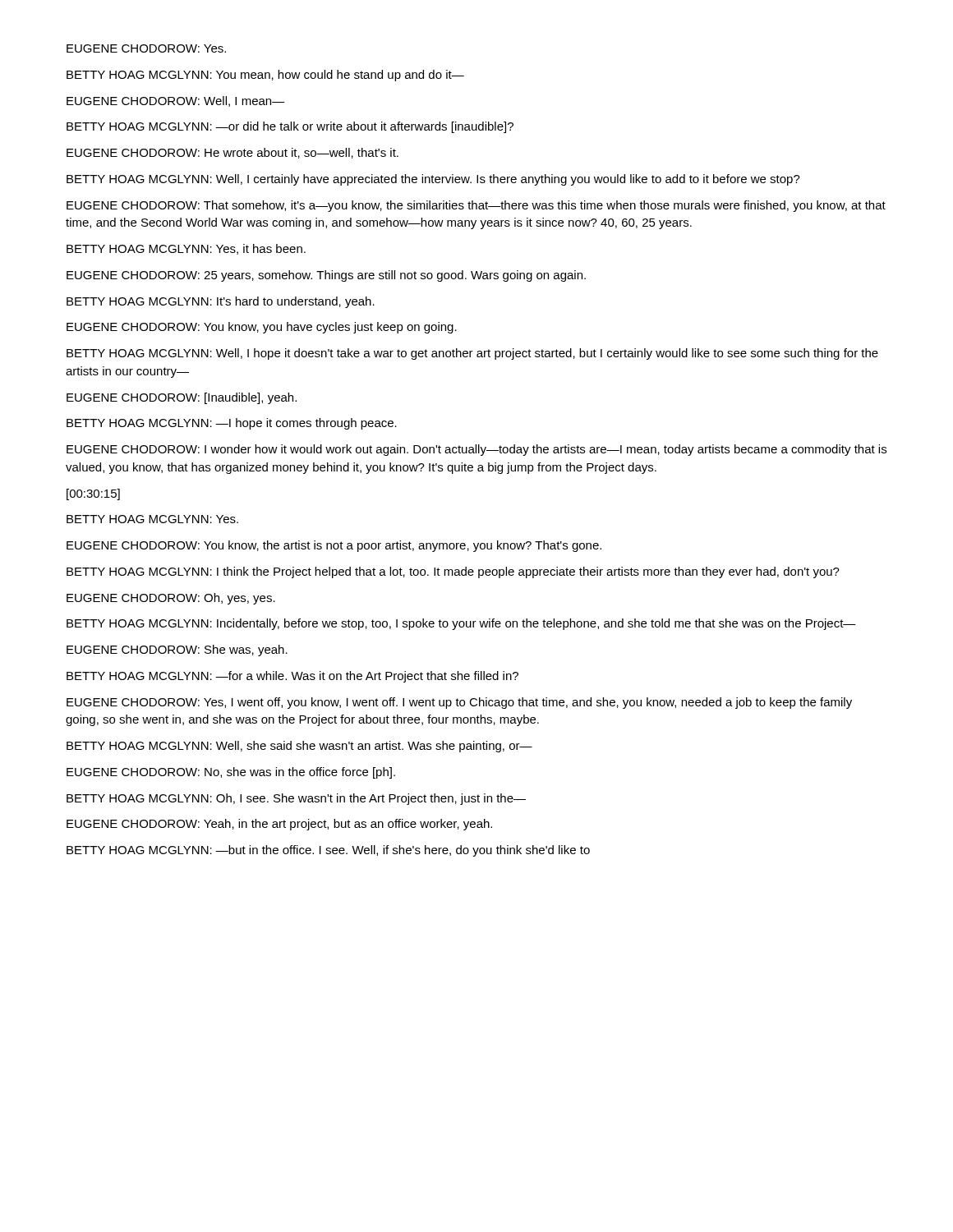Locate the element starting "BETTY HOAG MCGLYNN: —but in the office."
Screen dimensions: 1232x953
point(328,850)
